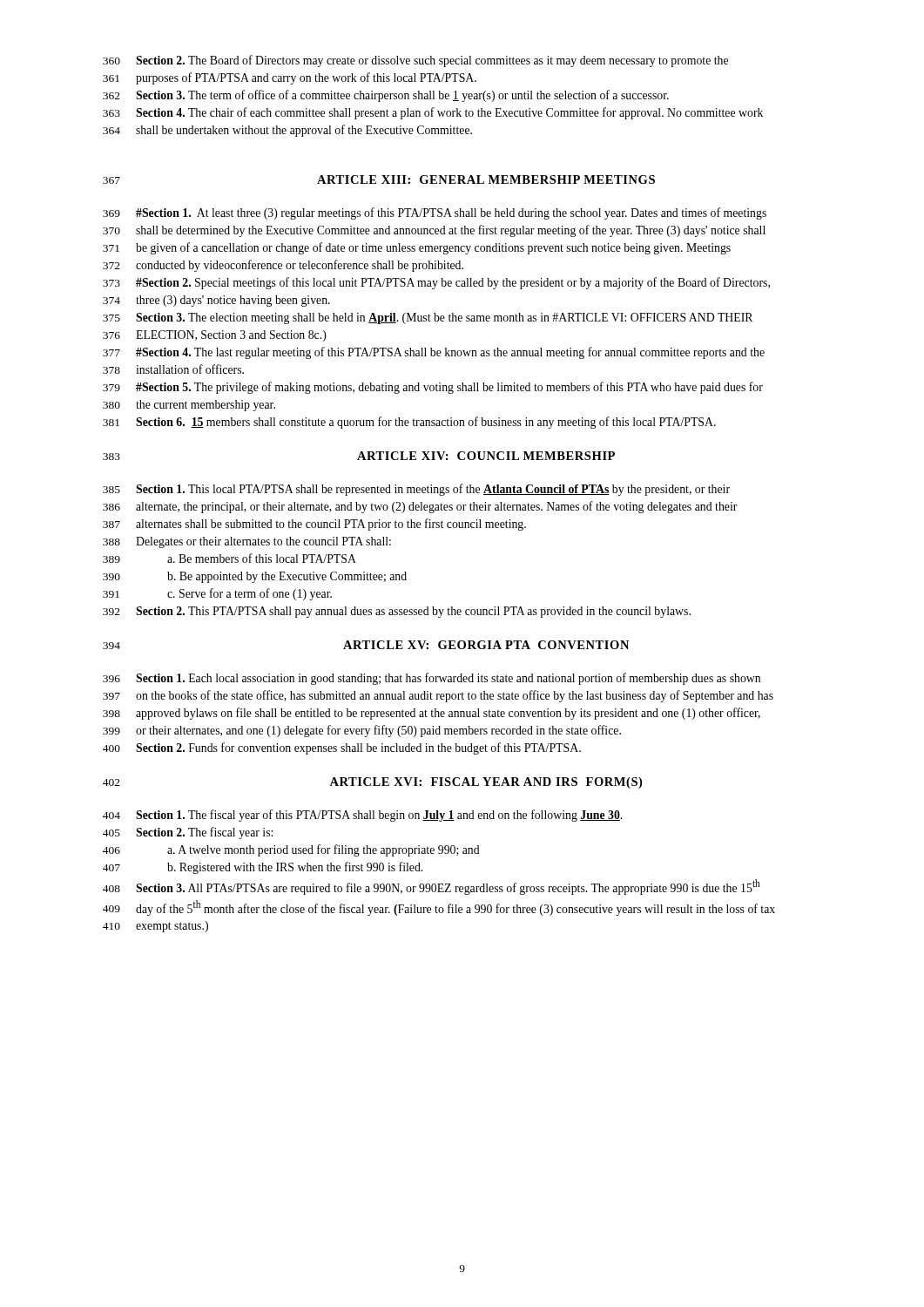Locate the block of text that opens with "389 a. Be members of this"
Screen dimensions: 1307x924
[x=229, y=558]
